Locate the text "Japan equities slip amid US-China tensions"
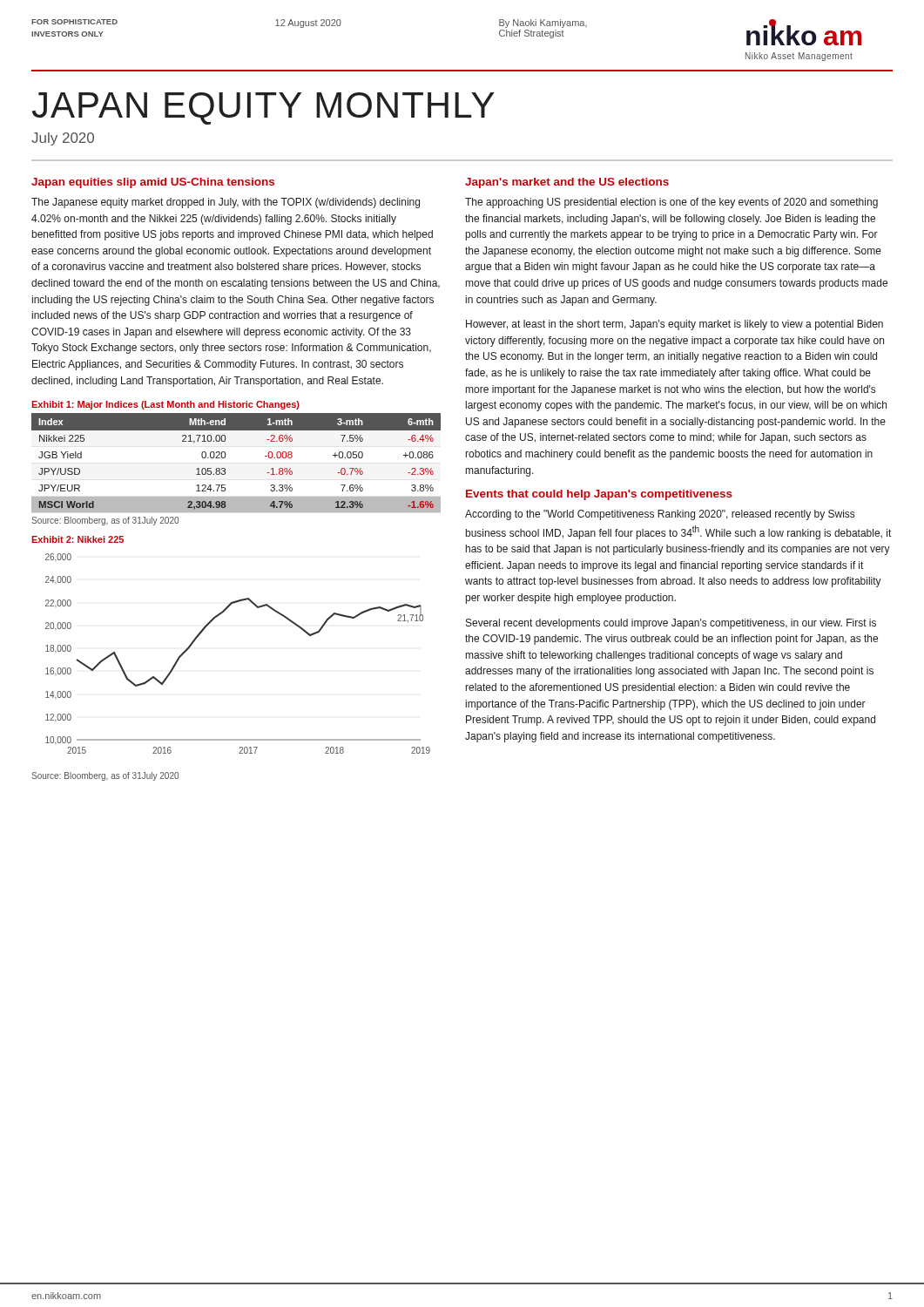Screen dimensions: 1307x924 153,182
